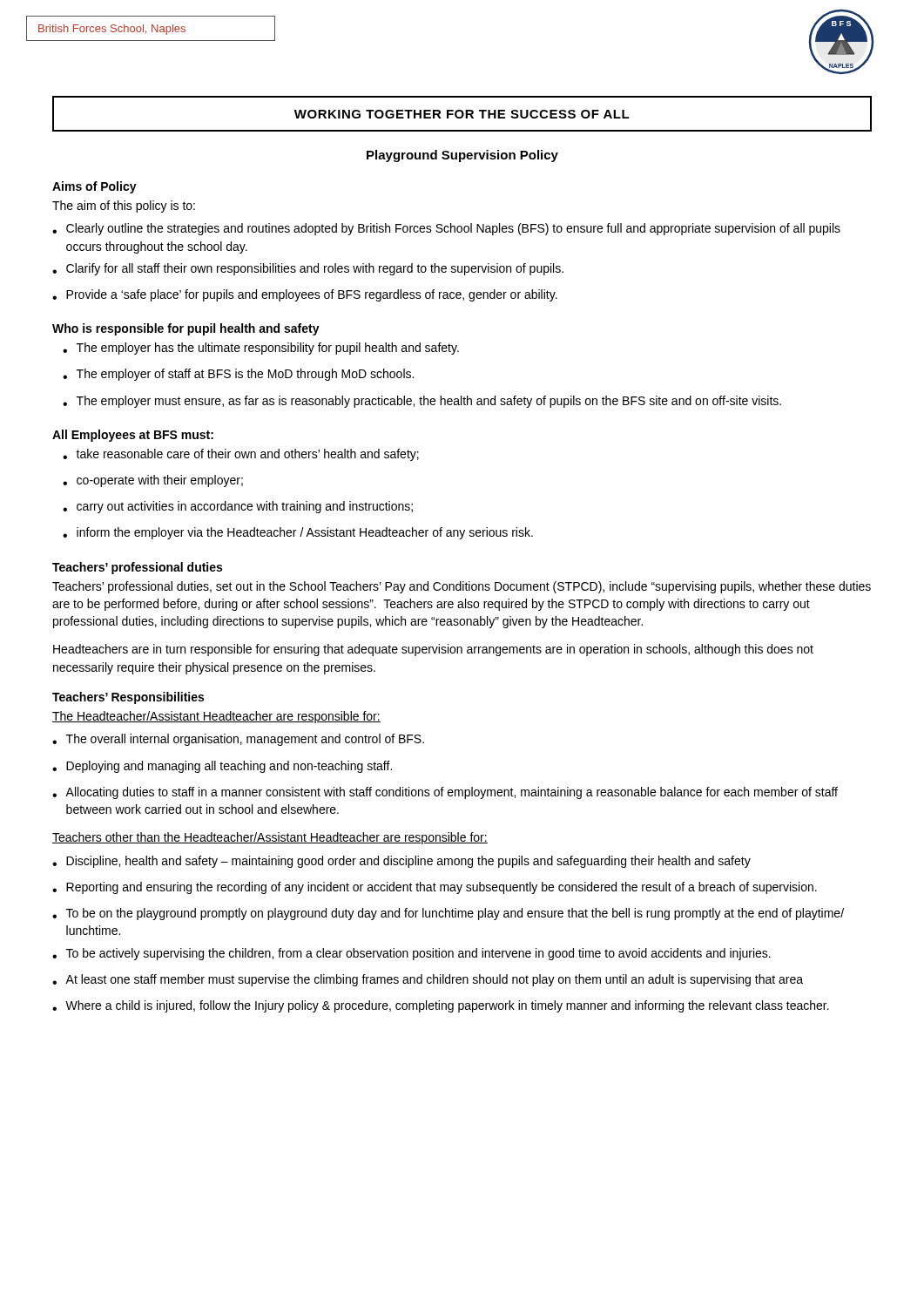Select the text starting "• Where a"
Image resolution: width=924 pixels, height=1307 pixels.
pyautogui.click(x=441, y=1008)
